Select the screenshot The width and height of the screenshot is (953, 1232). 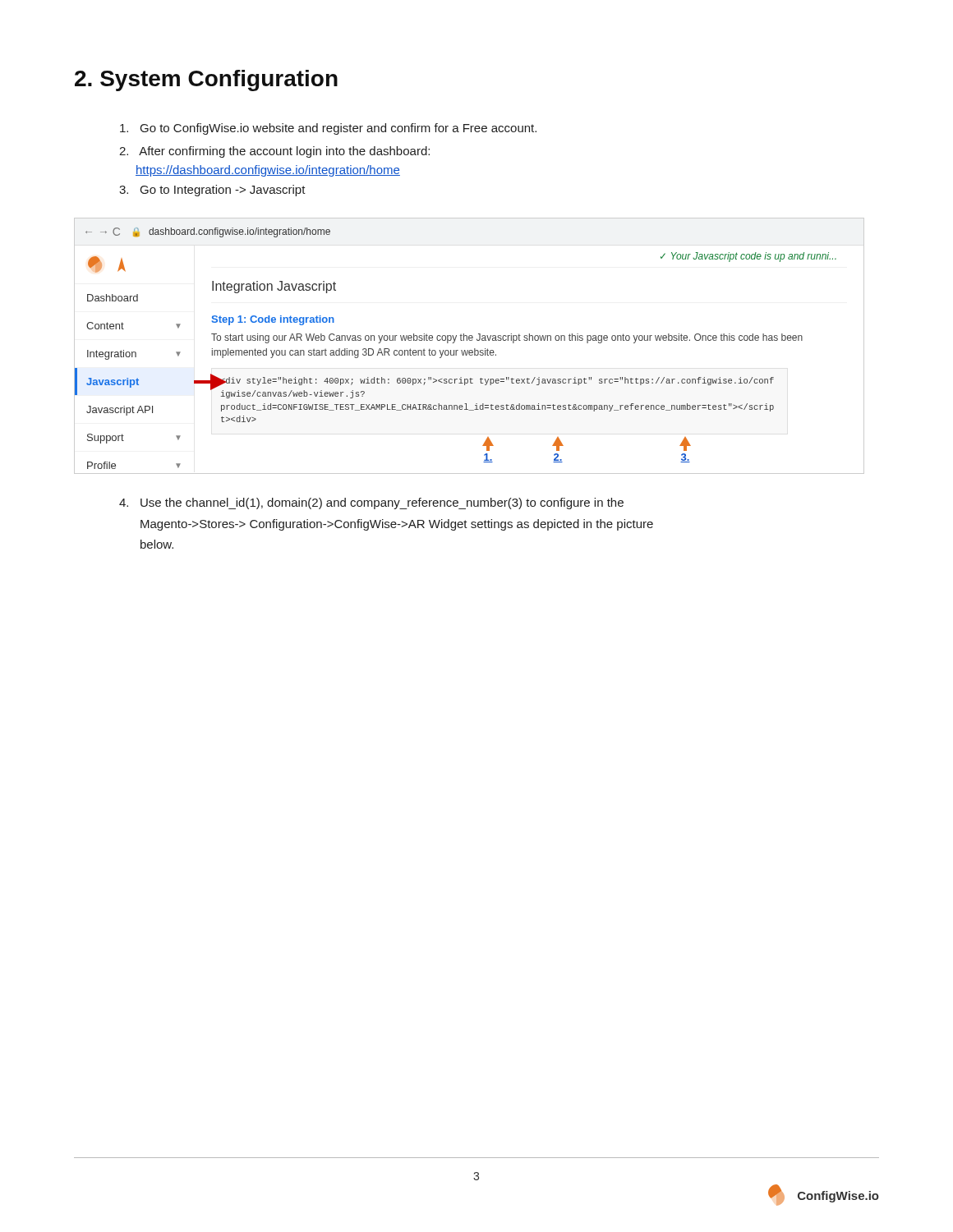click(476, 346)
